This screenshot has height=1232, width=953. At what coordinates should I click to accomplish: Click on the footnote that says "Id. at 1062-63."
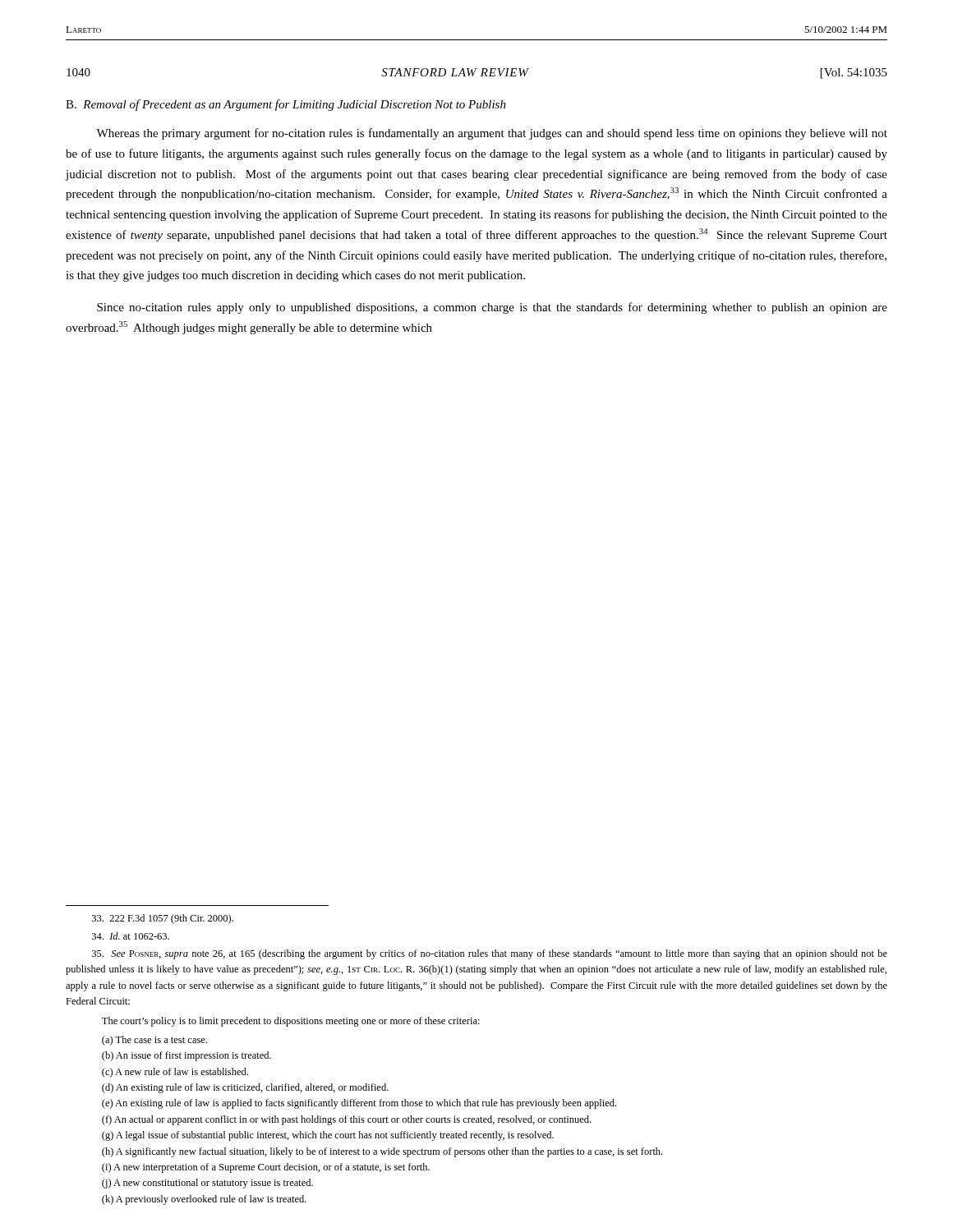[x=118, y=937]
